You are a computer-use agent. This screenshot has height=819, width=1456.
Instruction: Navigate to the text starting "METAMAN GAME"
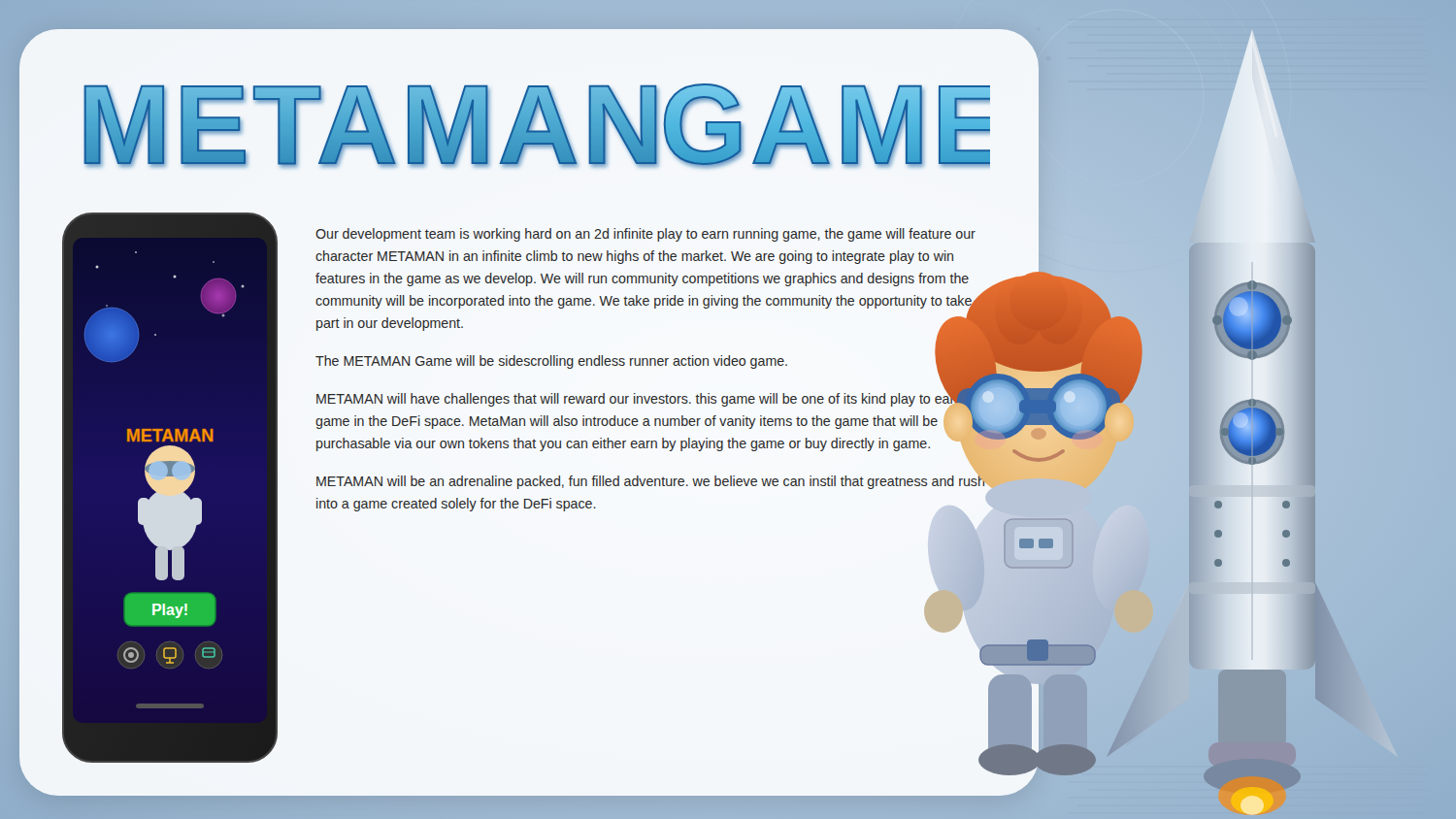coord(529,122)
